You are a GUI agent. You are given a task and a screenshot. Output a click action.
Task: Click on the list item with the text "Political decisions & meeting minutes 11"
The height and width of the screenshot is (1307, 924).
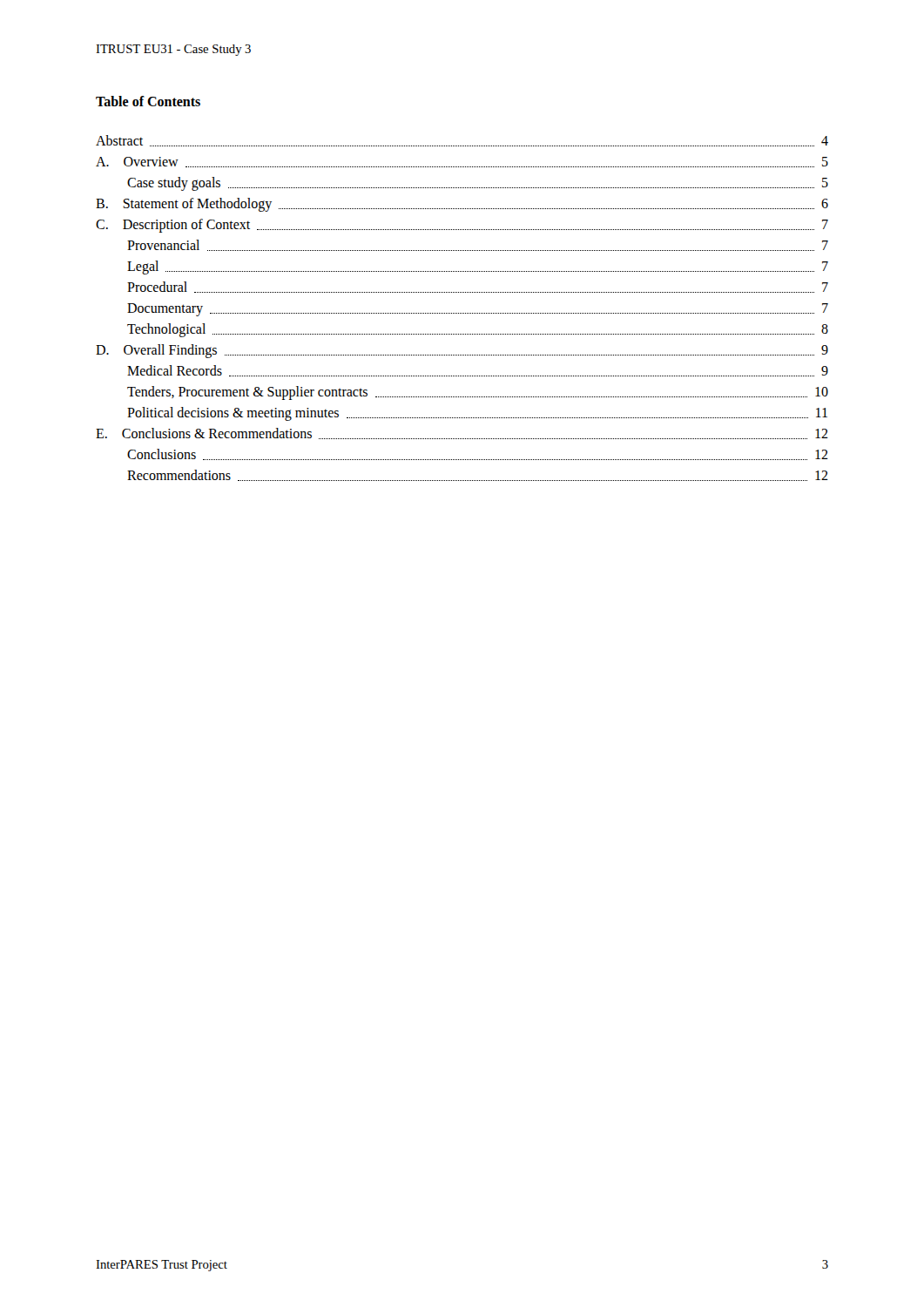click(x=478, y=413)
